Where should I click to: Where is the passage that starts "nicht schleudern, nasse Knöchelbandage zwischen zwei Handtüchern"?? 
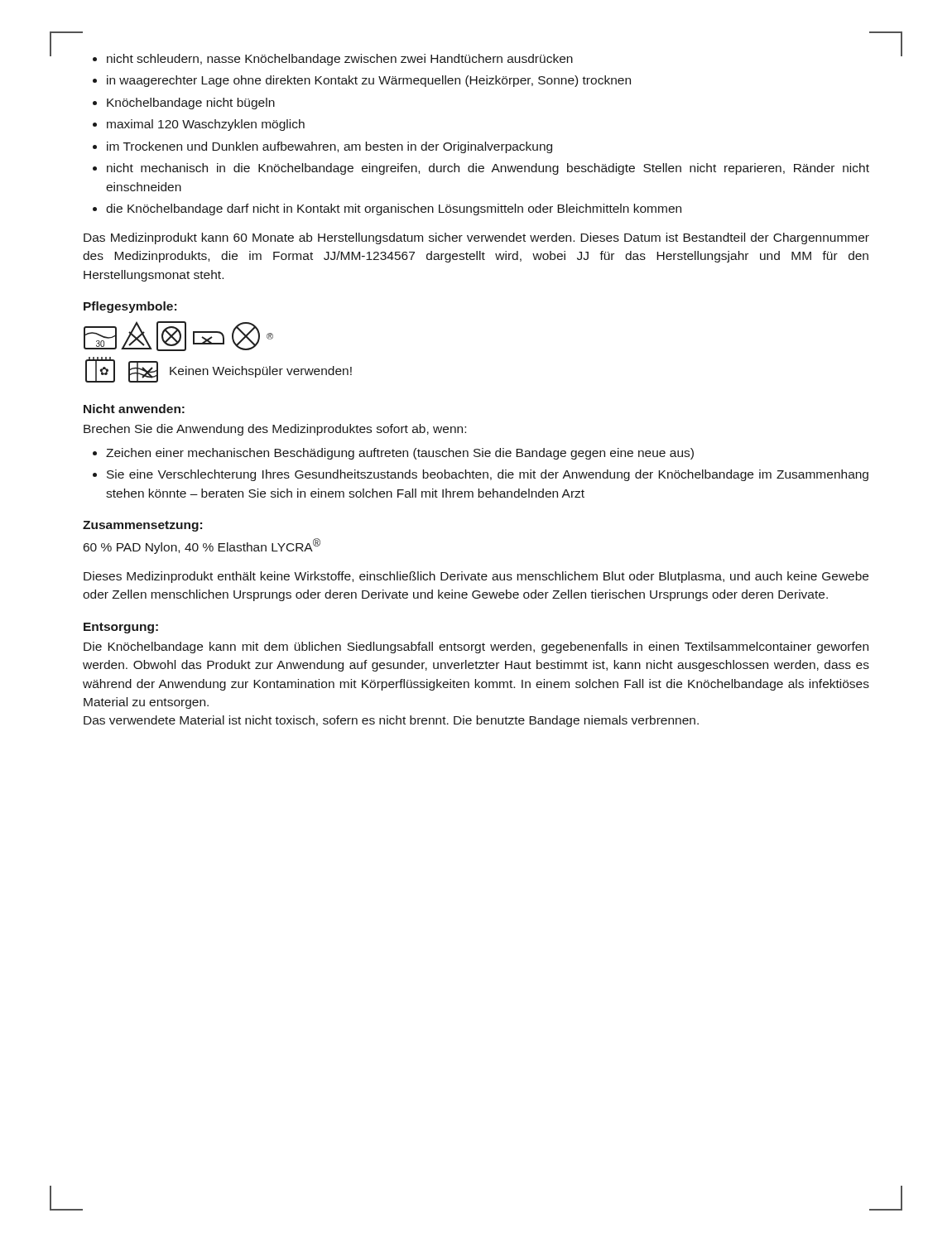488,59
